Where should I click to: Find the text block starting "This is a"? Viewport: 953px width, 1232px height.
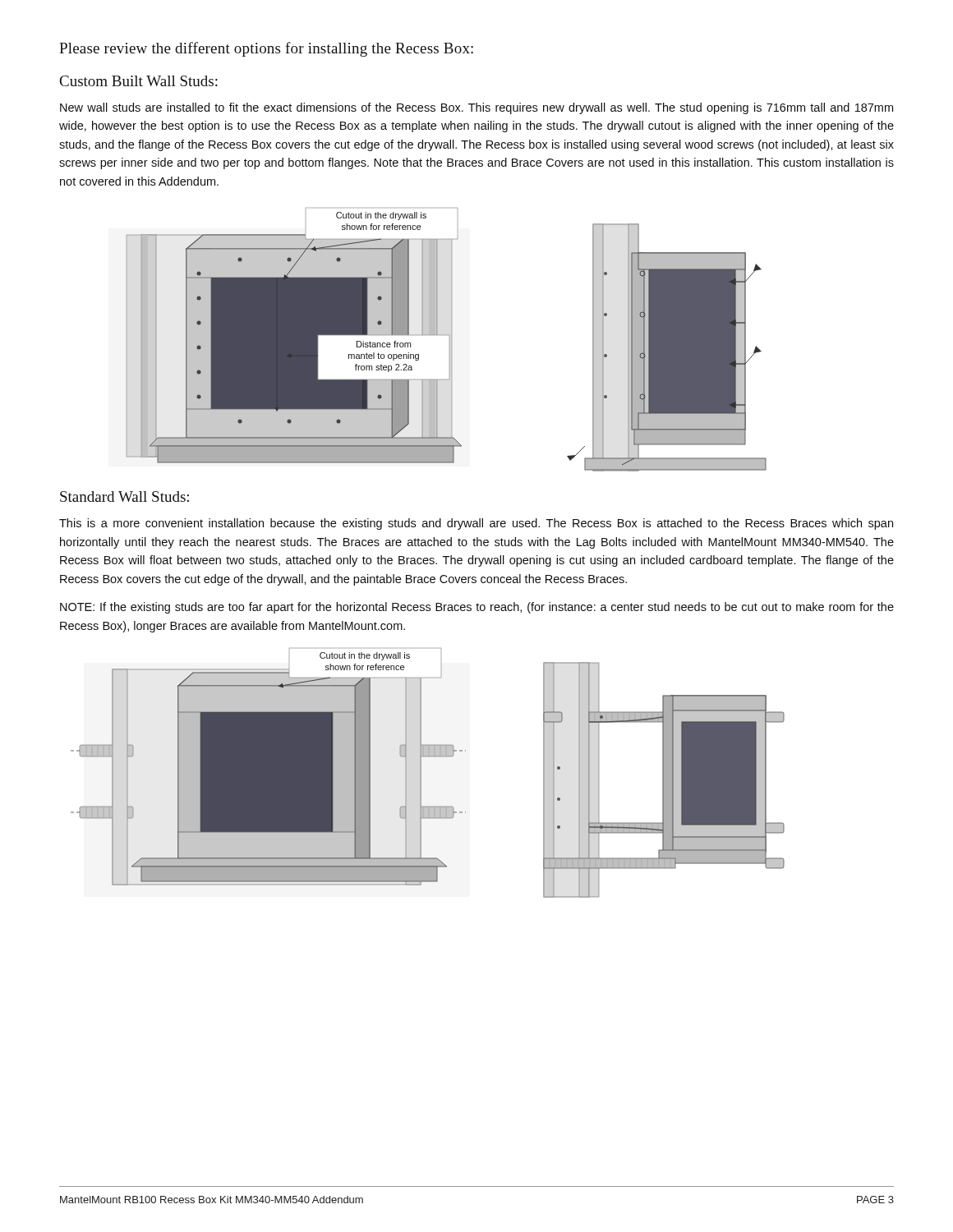pos(476,551)
